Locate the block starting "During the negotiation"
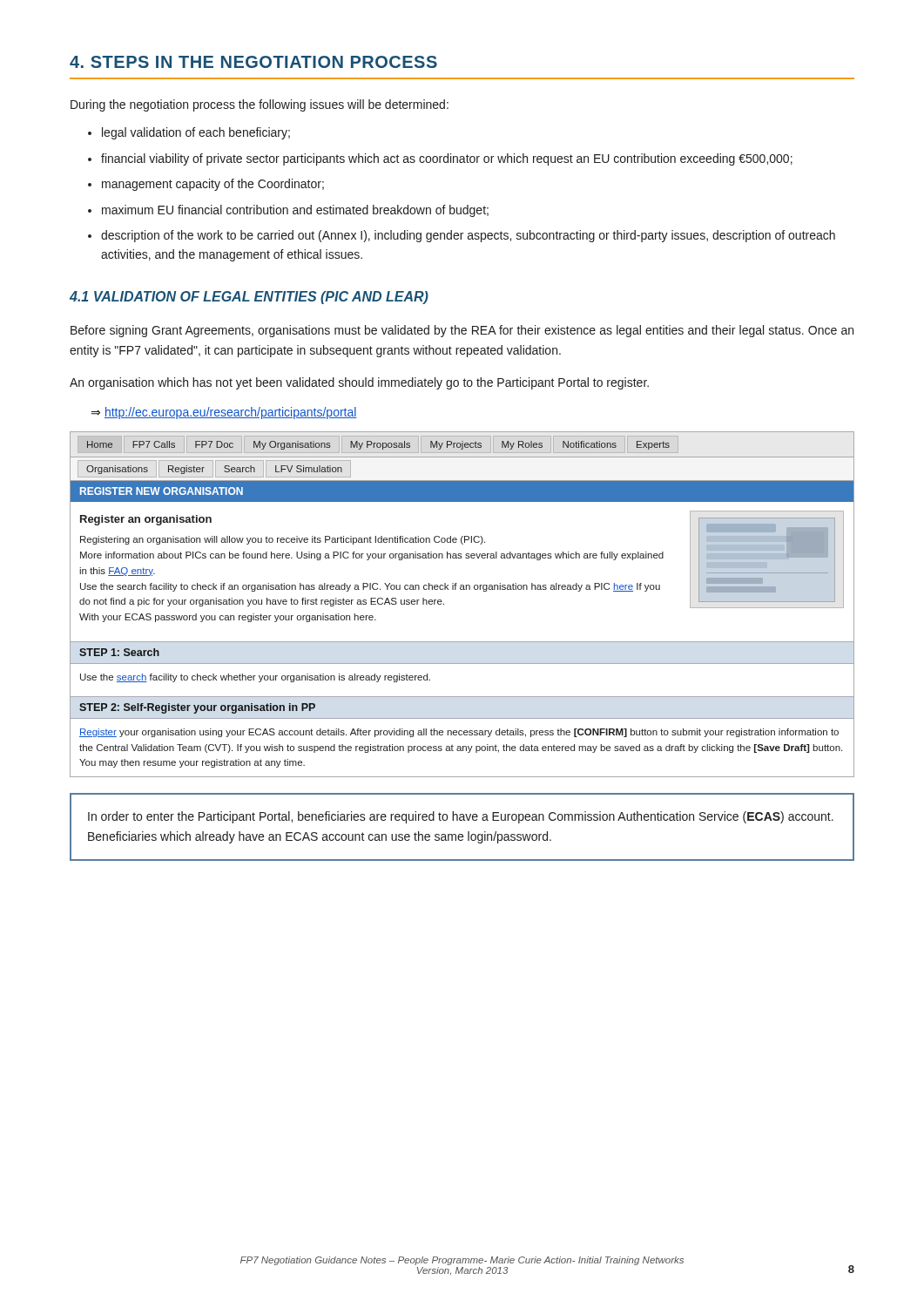 (x=260, y=105)
